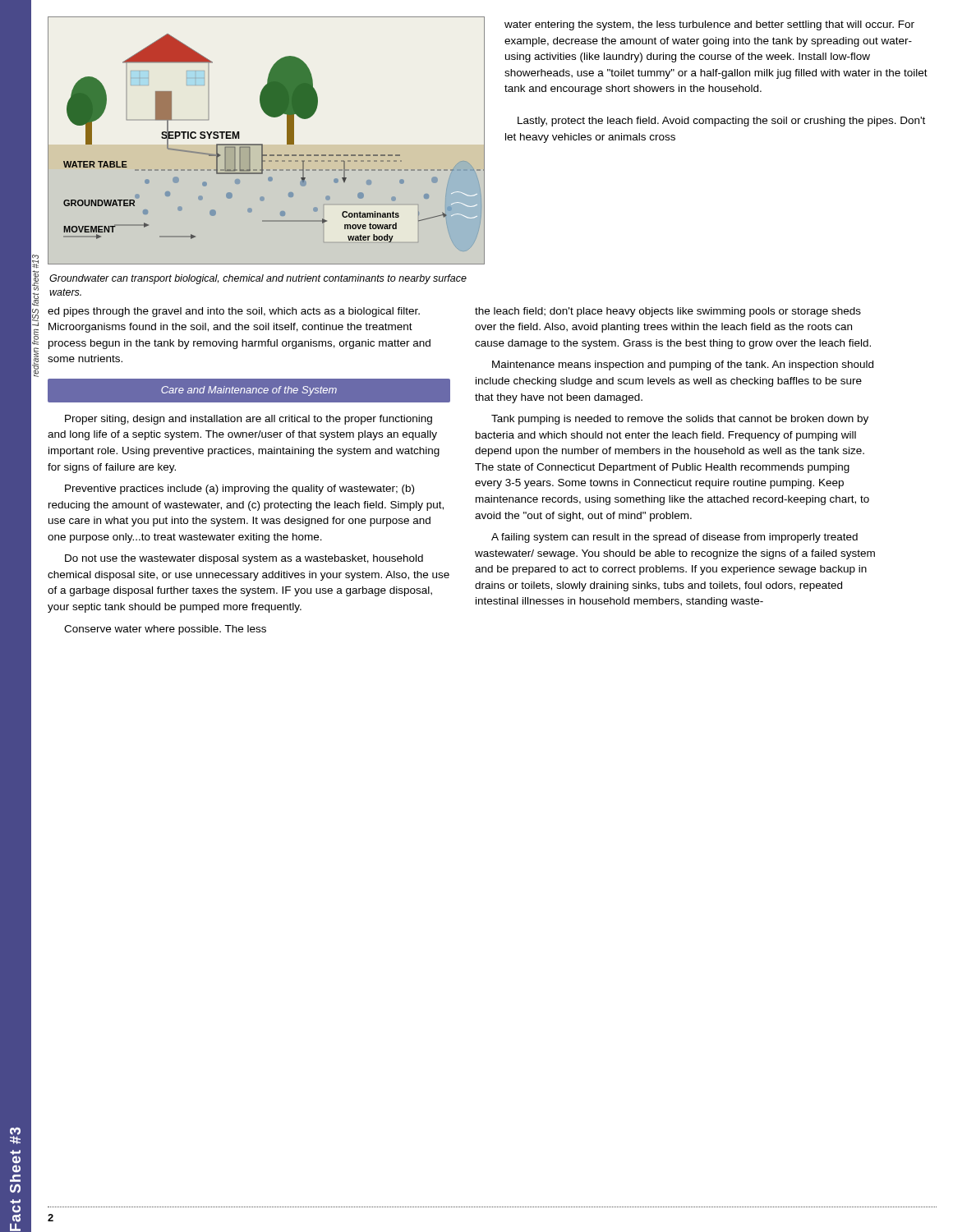The width and height of the screenshot is (953, 1232).
Task: Select the schematic
Action: [x=269, y=142]
